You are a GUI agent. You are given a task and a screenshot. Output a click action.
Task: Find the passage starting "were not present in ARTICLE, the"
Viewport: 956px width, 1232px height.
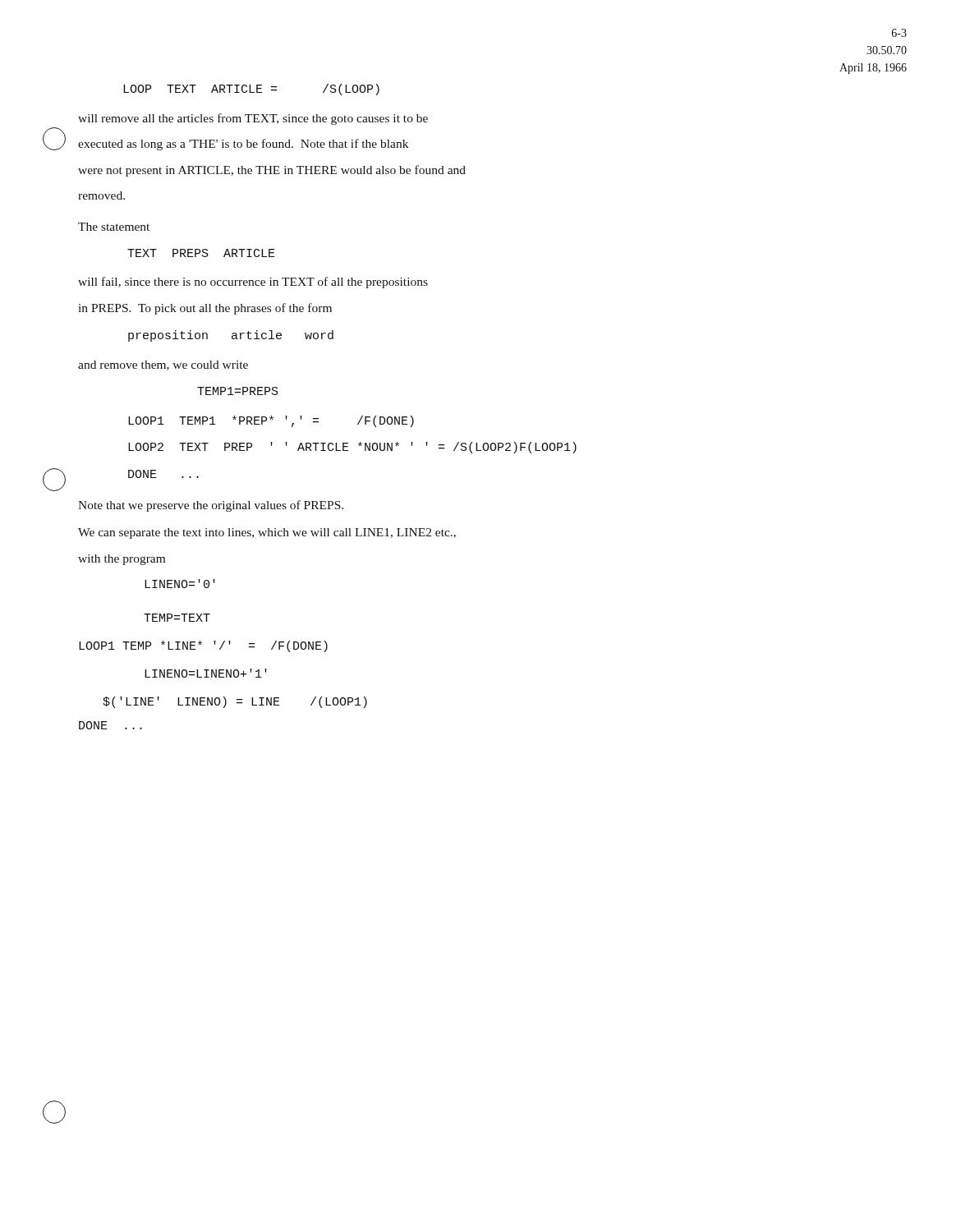pyautogui.click(x=272, y=169)
